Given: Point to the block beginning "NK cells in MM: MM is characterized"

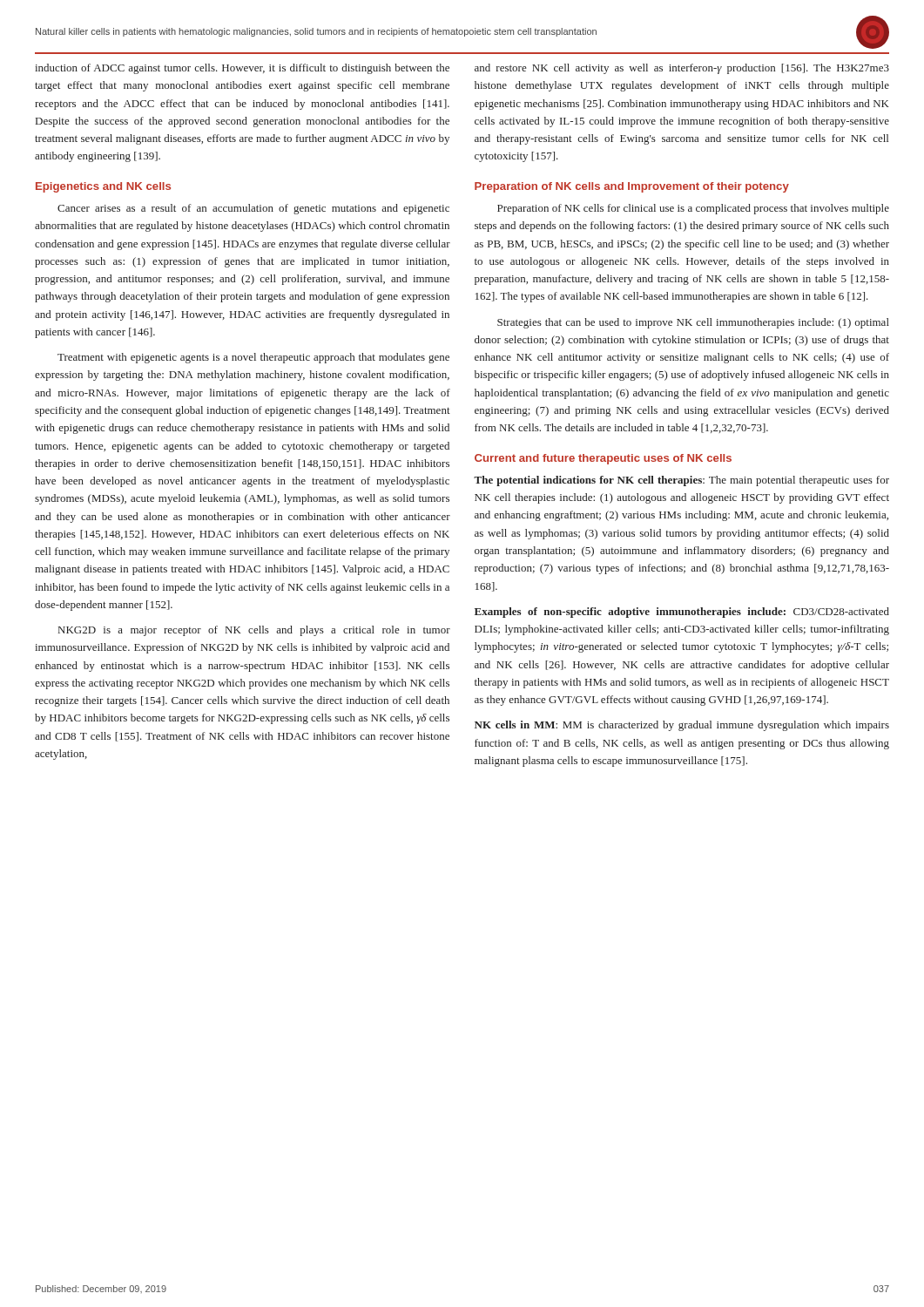Looking at the screenshot, I should coord(682,743).
